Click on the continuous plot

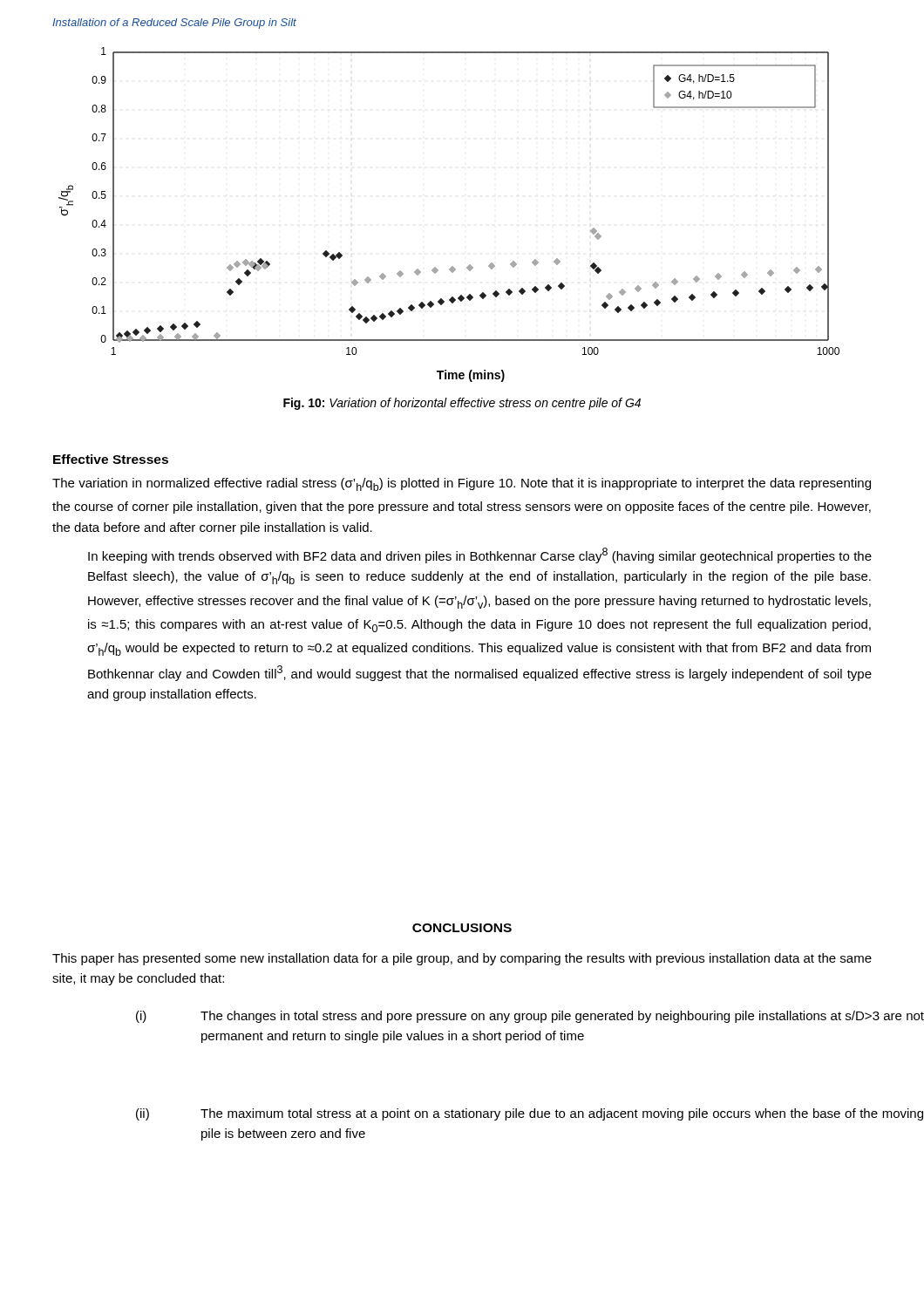tap(462, 225)
